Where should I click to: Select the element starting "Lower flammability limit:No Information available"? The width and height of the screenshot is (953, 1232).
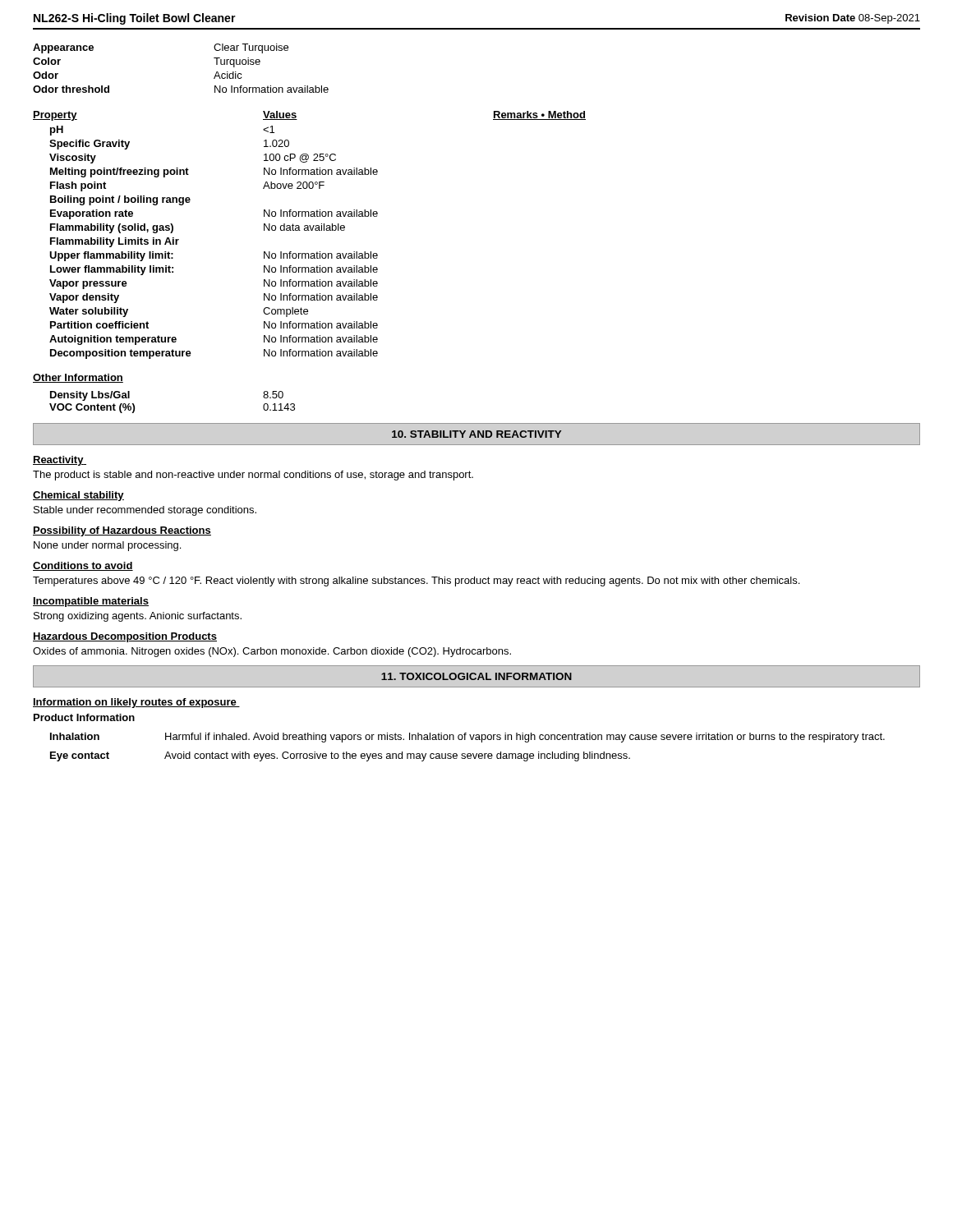116,270
